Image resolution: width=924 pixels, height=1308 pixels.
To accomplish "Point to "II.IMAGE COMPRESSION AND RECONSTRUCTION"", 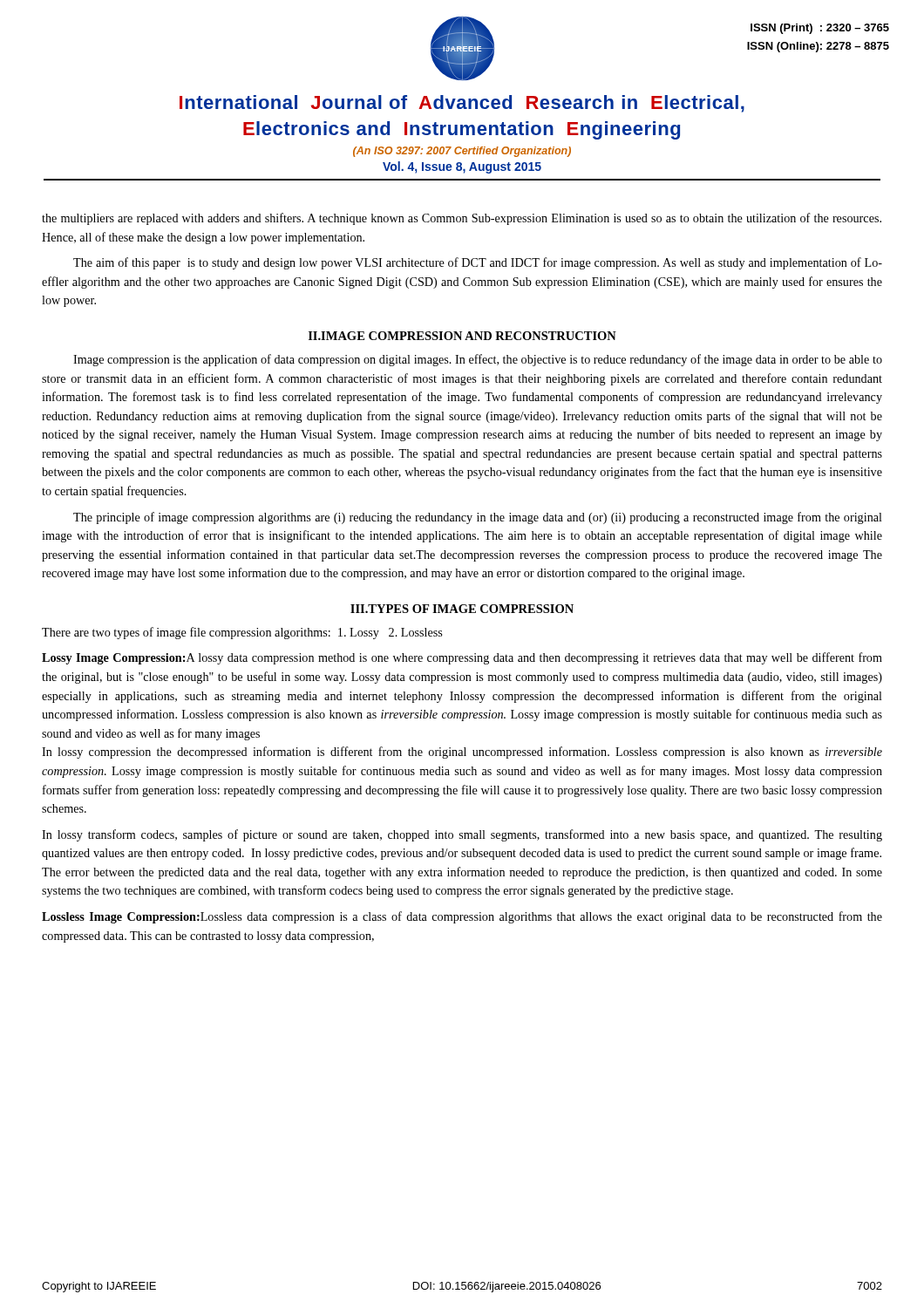I will (462, 336).
